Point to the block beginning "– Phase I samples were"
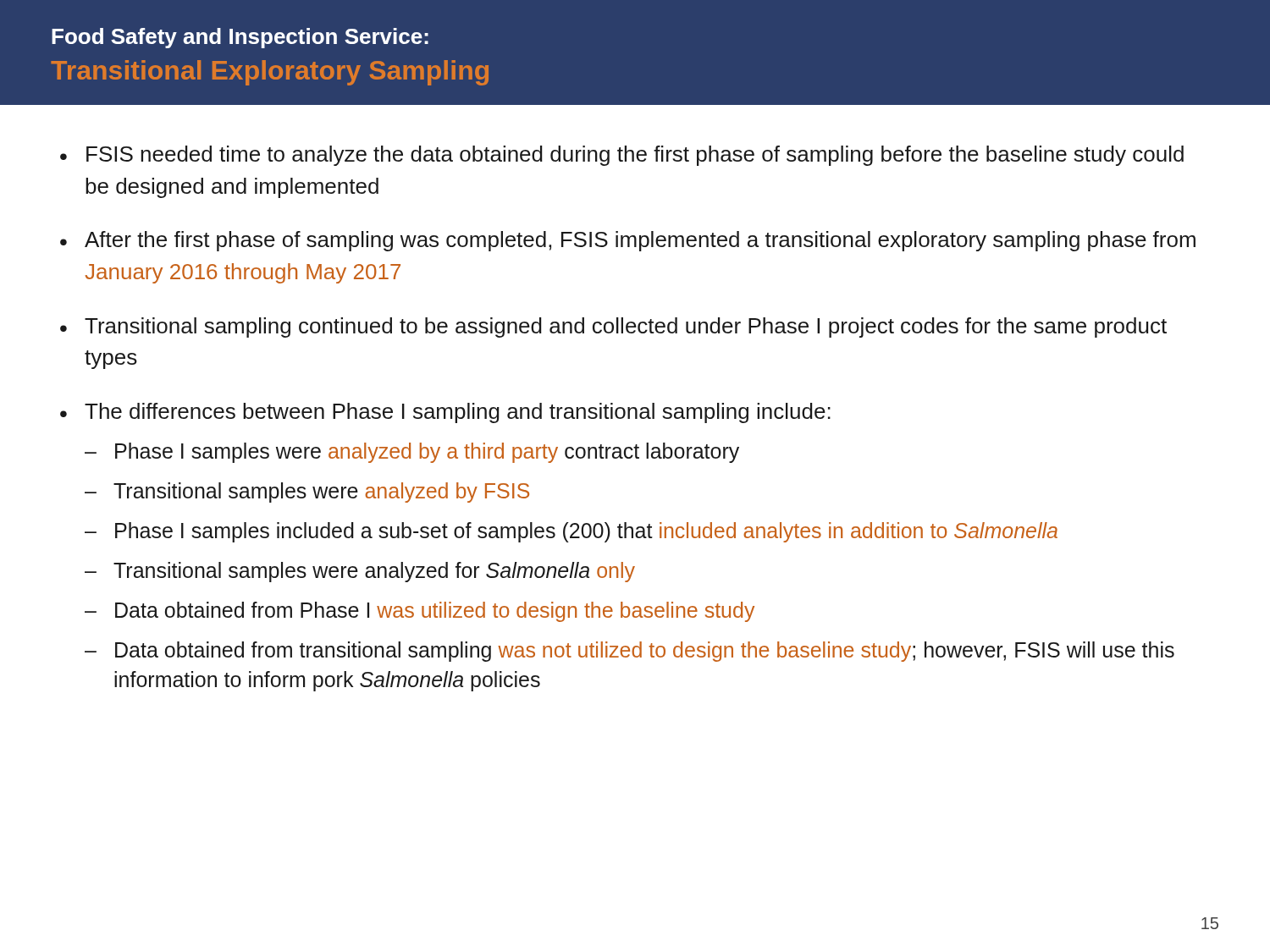The width and height of the screenshot is (1270, 952). pos(648,451)
